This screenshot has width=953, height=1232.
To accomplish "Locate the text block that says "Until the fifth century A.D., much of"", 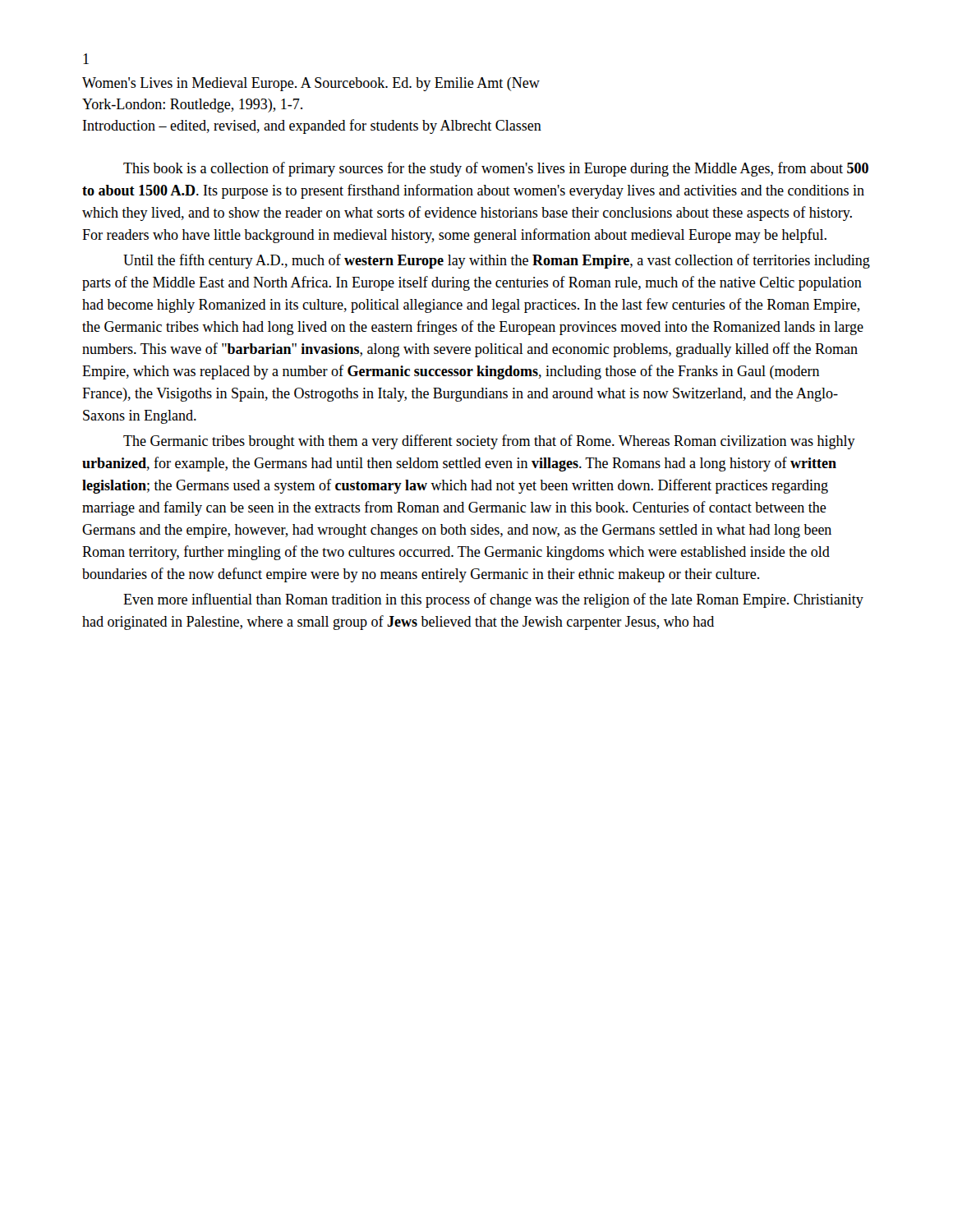I will click(x=476, y=339).
